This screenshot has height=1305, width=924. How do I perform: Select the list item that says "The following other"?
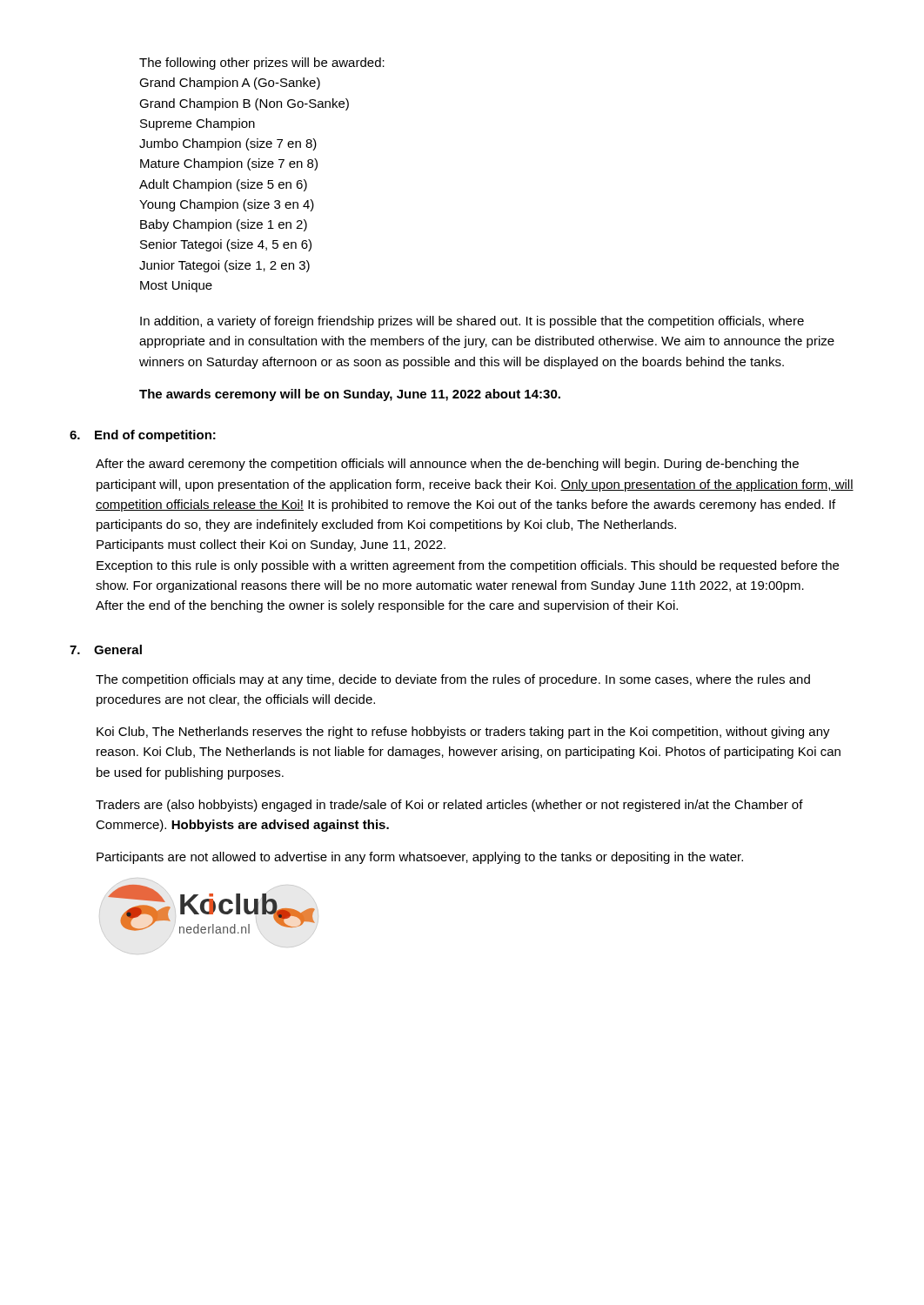click(x=262, y=173)
